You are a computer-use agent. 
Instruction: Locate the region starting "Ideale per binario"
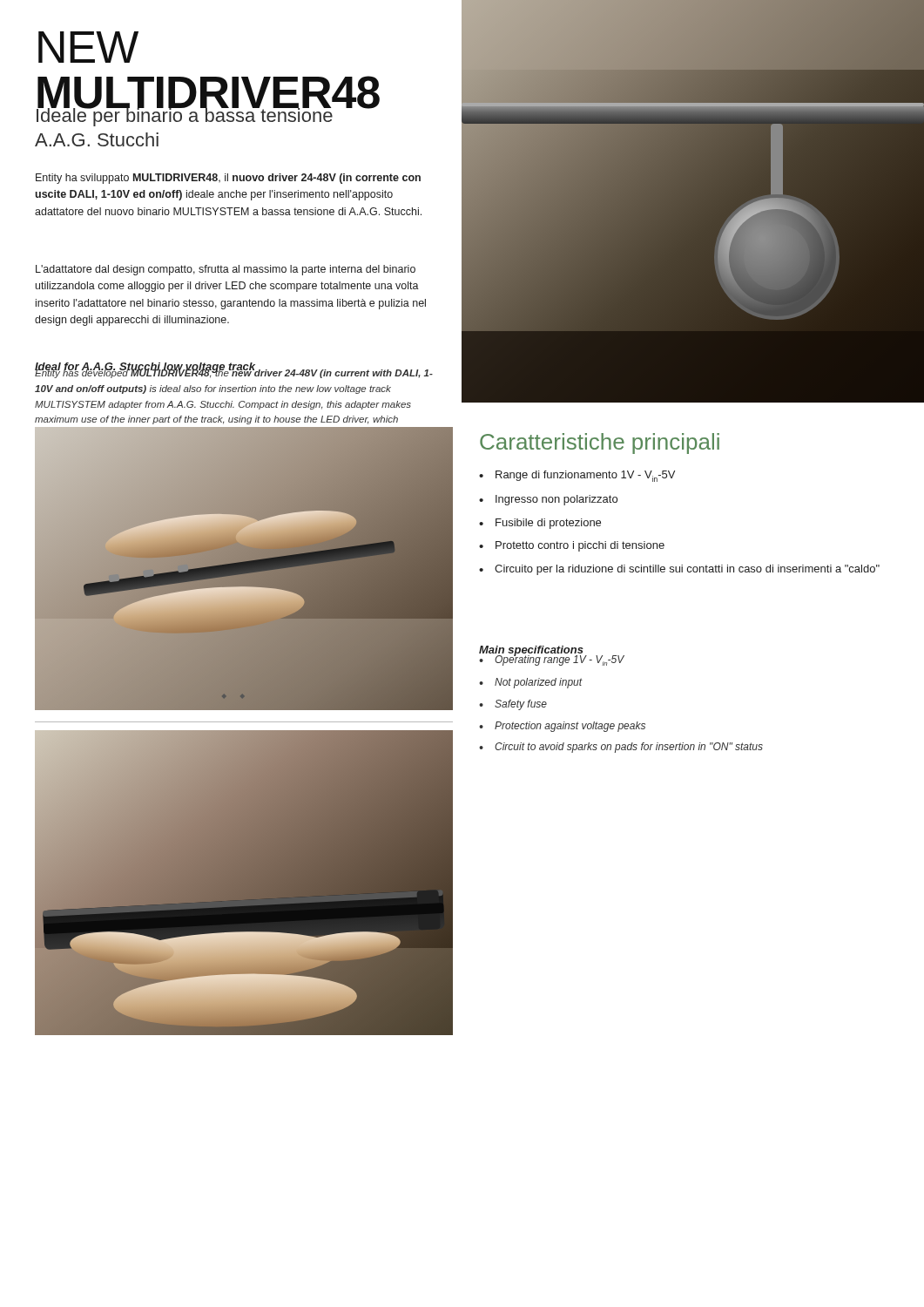tap(235, 128)
